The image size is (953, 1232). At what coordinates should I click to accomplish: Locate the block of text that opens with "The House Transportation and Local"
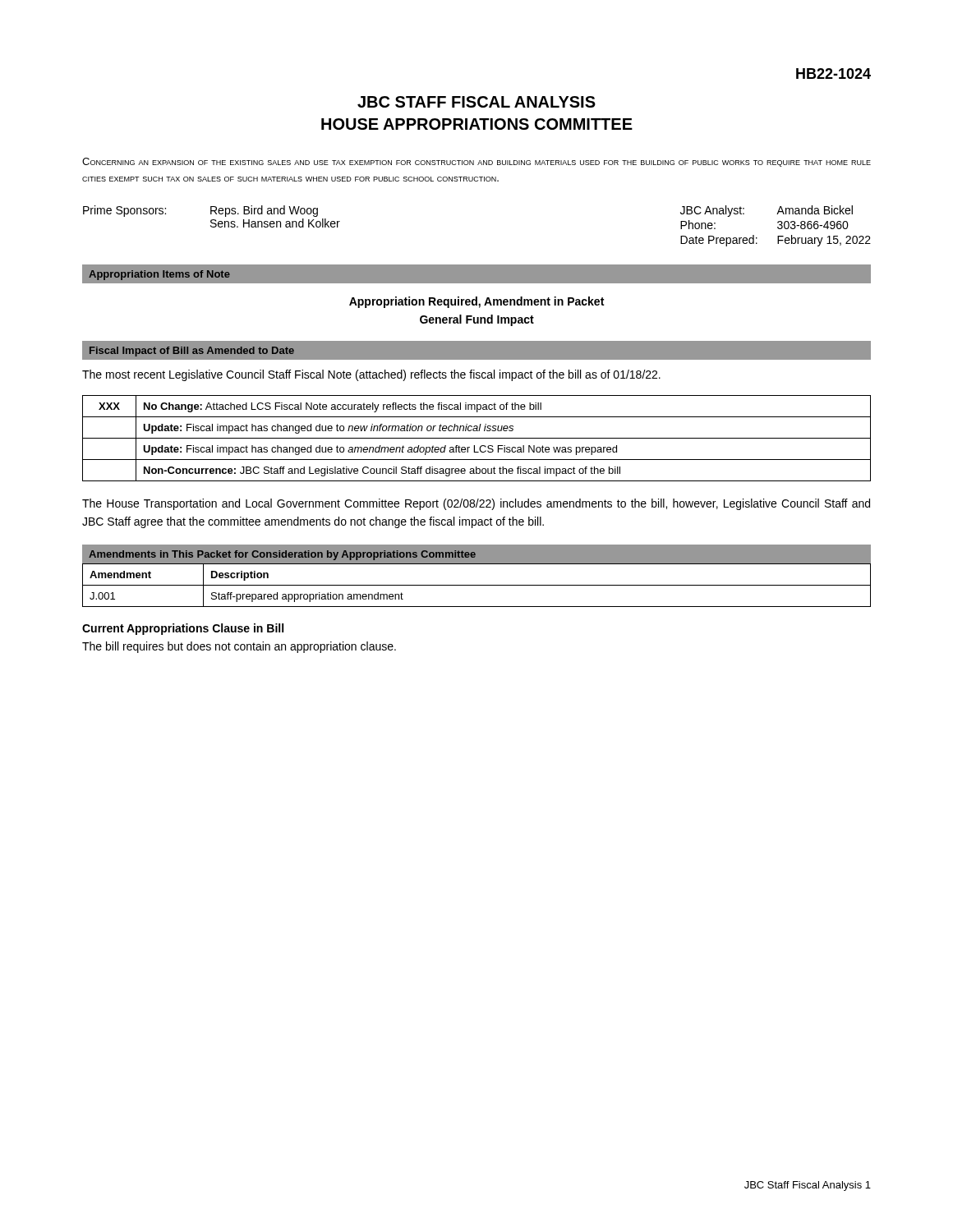pyautogui.click(x=476, y=513)
